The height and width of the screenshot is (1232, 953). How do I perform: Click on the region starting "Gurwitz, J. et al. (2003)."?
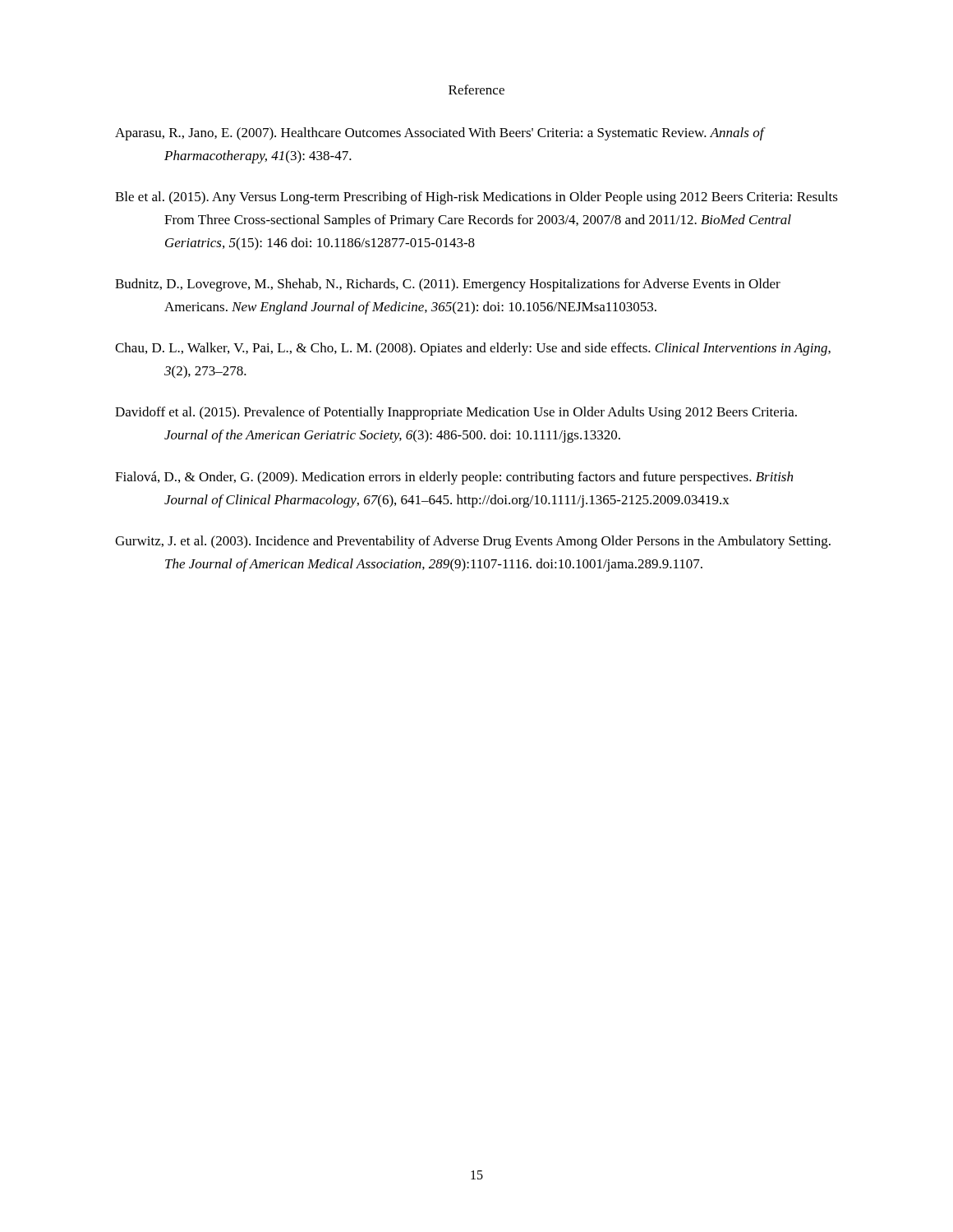click(x=473, y=552)
